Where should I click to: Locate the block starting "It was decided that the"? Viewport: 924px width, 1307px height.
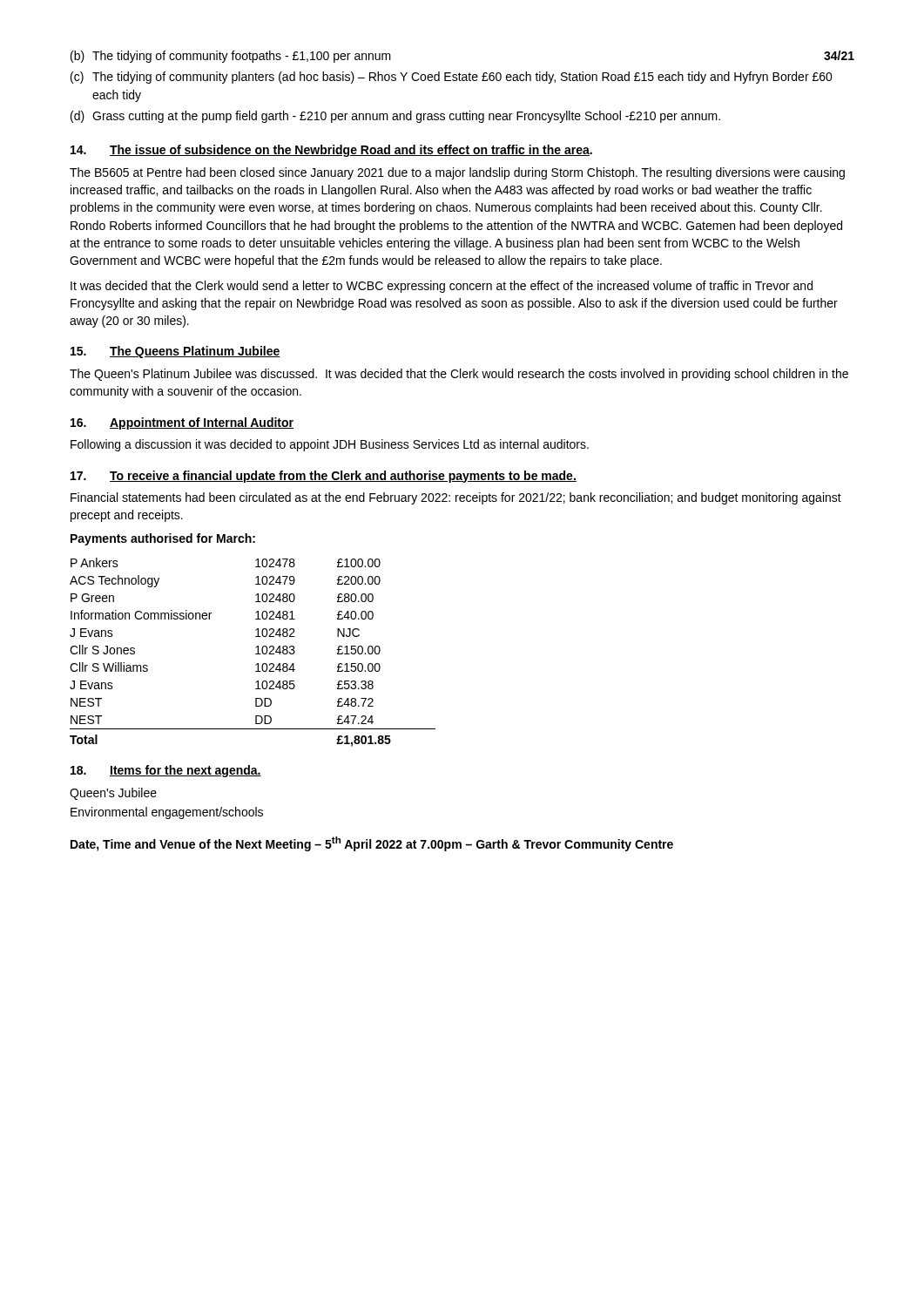tap(454, 303)
